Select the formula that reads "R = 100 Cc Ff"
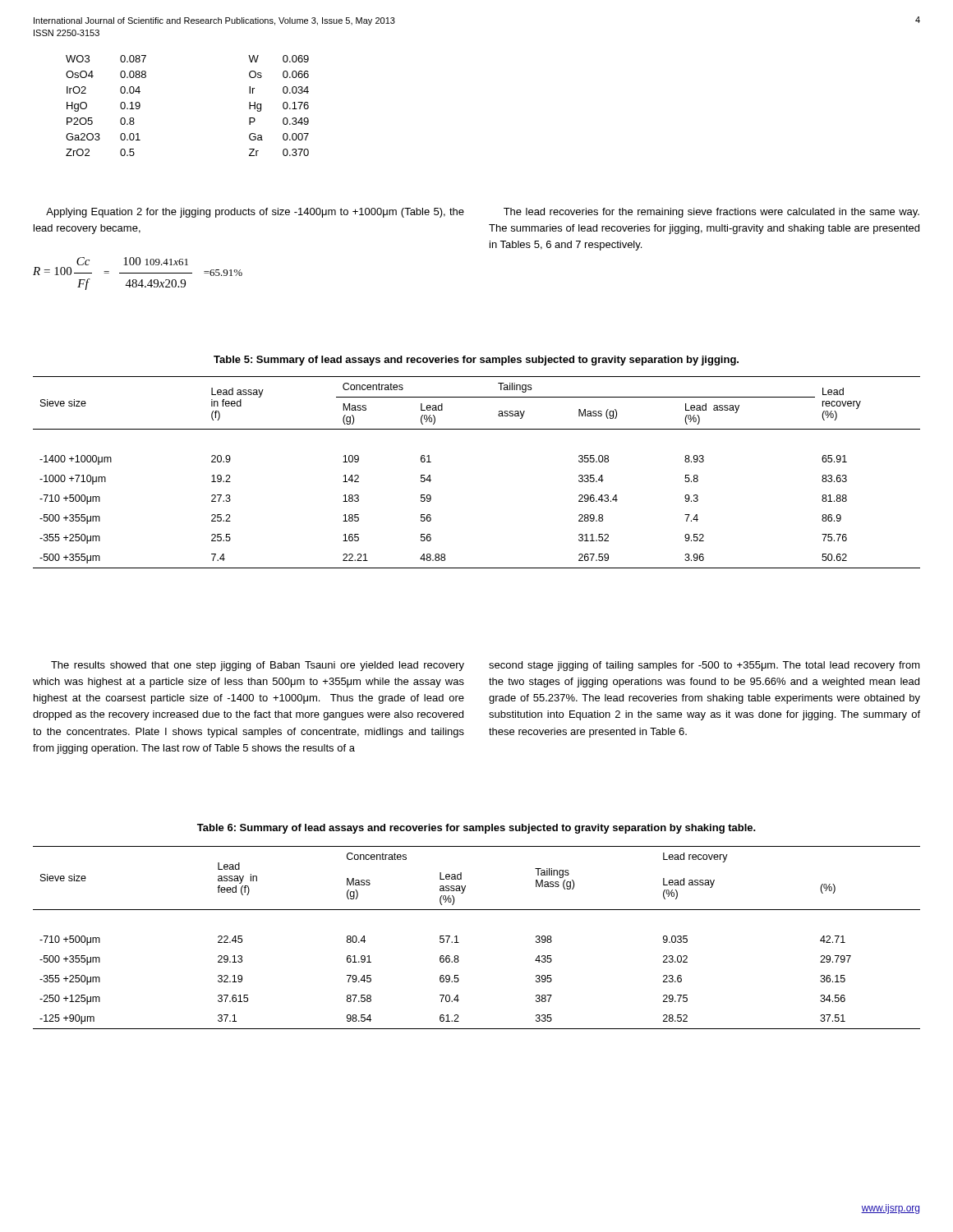This screenshot has width=953, height=1232. [x=138, y=273]
